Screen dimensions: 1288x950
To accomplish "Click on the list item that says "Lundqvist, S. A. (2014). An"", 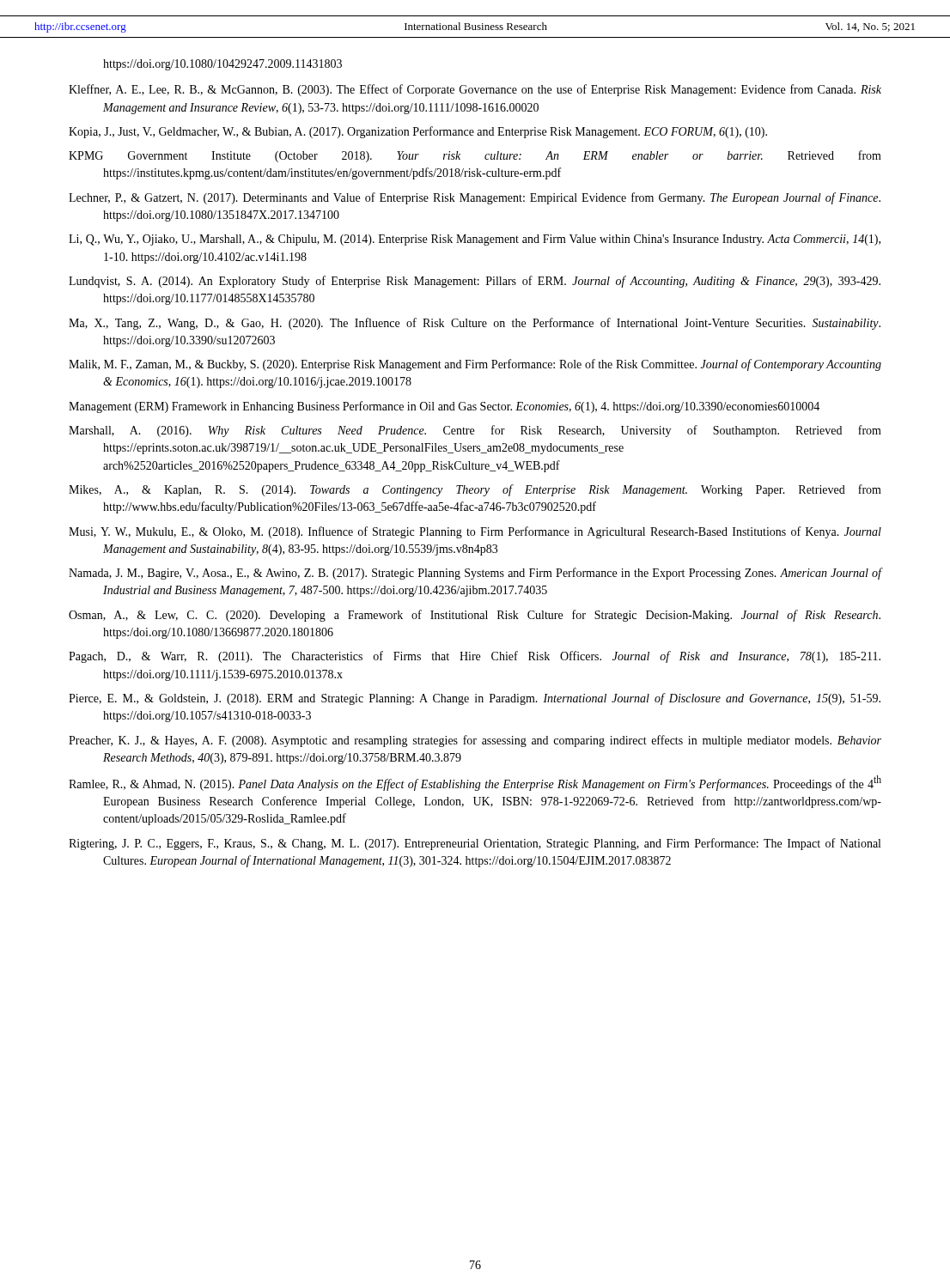I will (x=475, y=290).
